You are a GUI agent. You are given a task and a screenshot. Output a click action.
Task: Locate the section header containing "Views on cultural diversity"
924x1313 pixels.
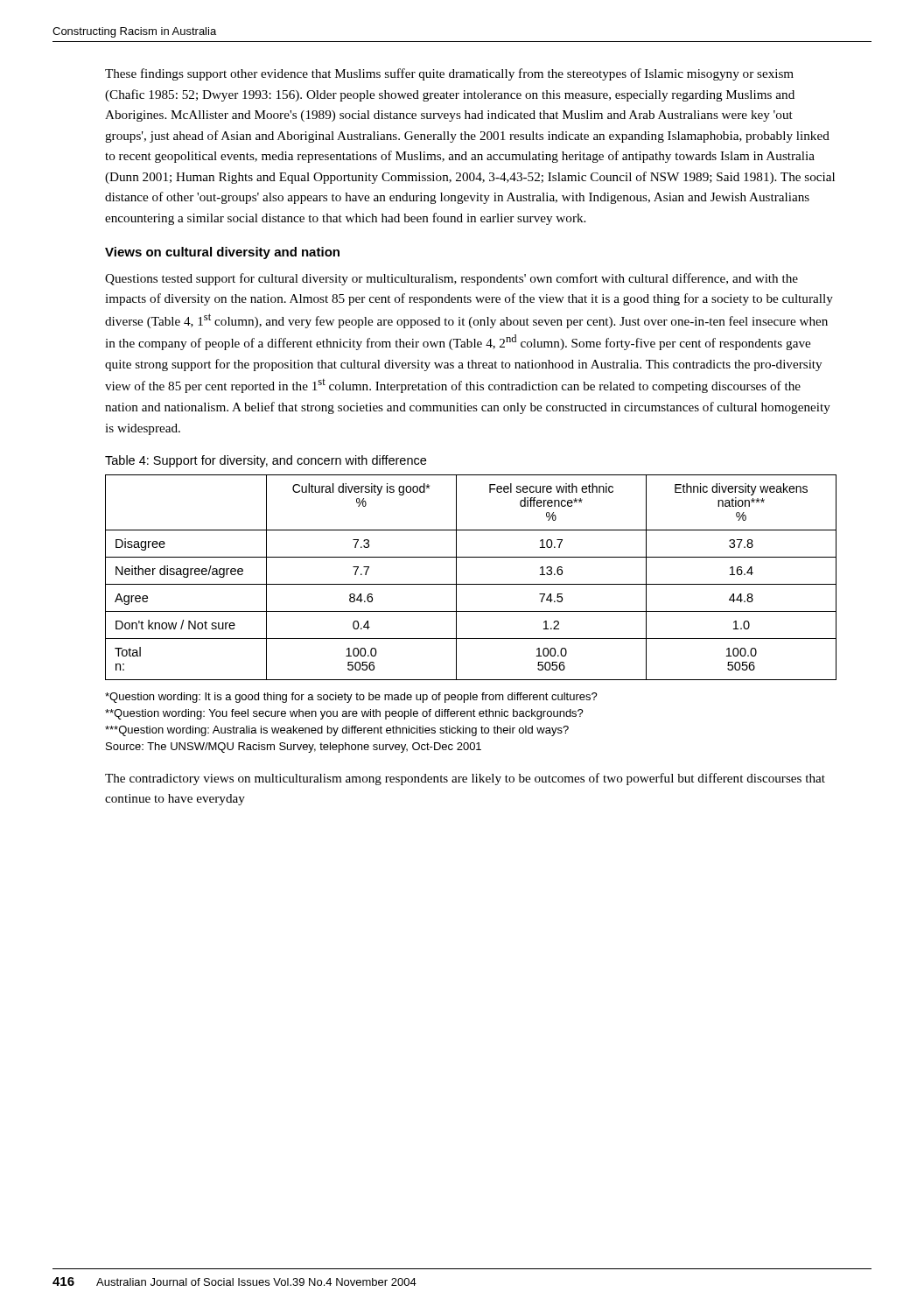coord(223,251)
